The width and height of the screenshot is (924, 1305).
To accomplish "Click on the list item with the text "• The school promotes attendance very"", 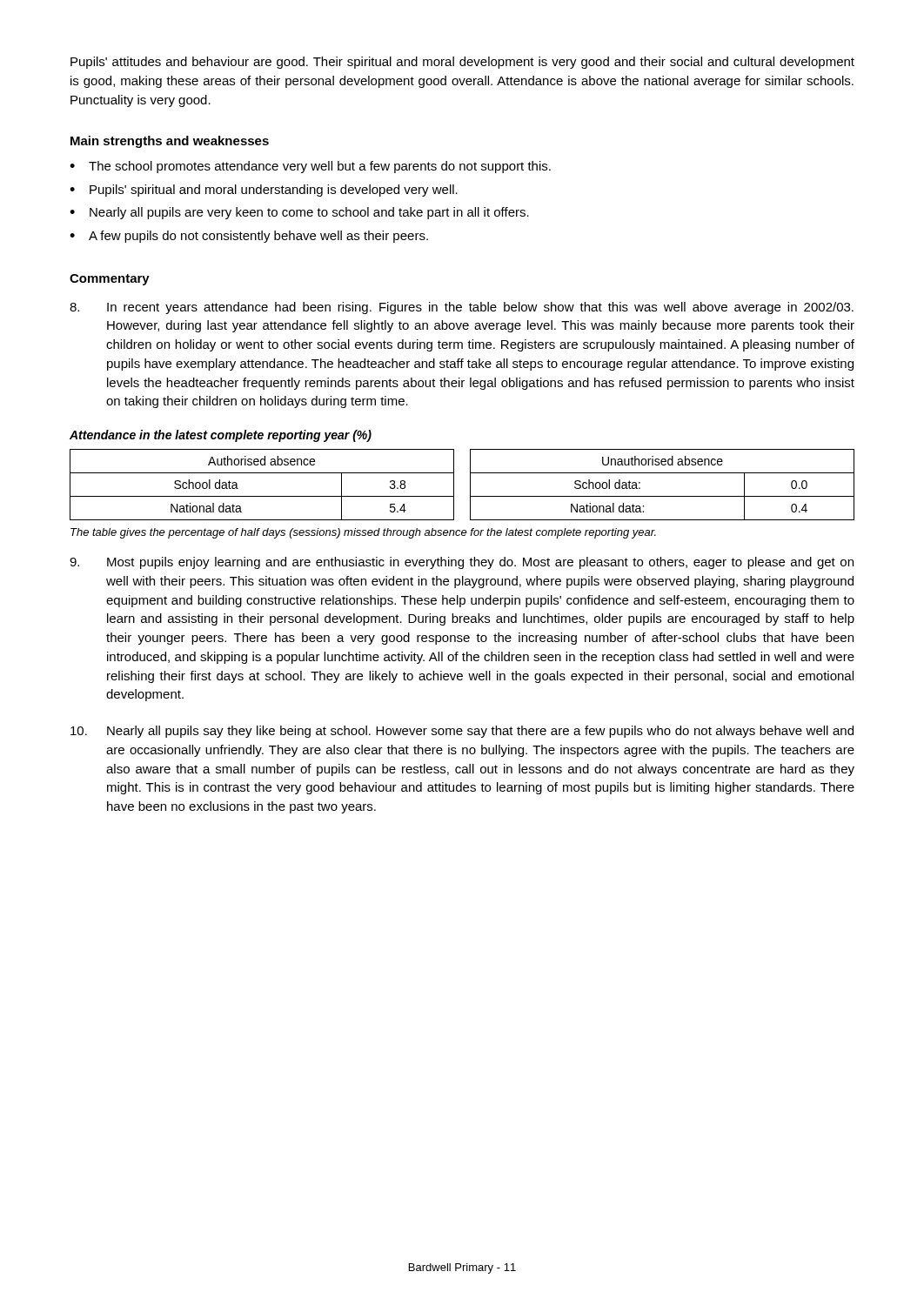I will coord(311,167).
